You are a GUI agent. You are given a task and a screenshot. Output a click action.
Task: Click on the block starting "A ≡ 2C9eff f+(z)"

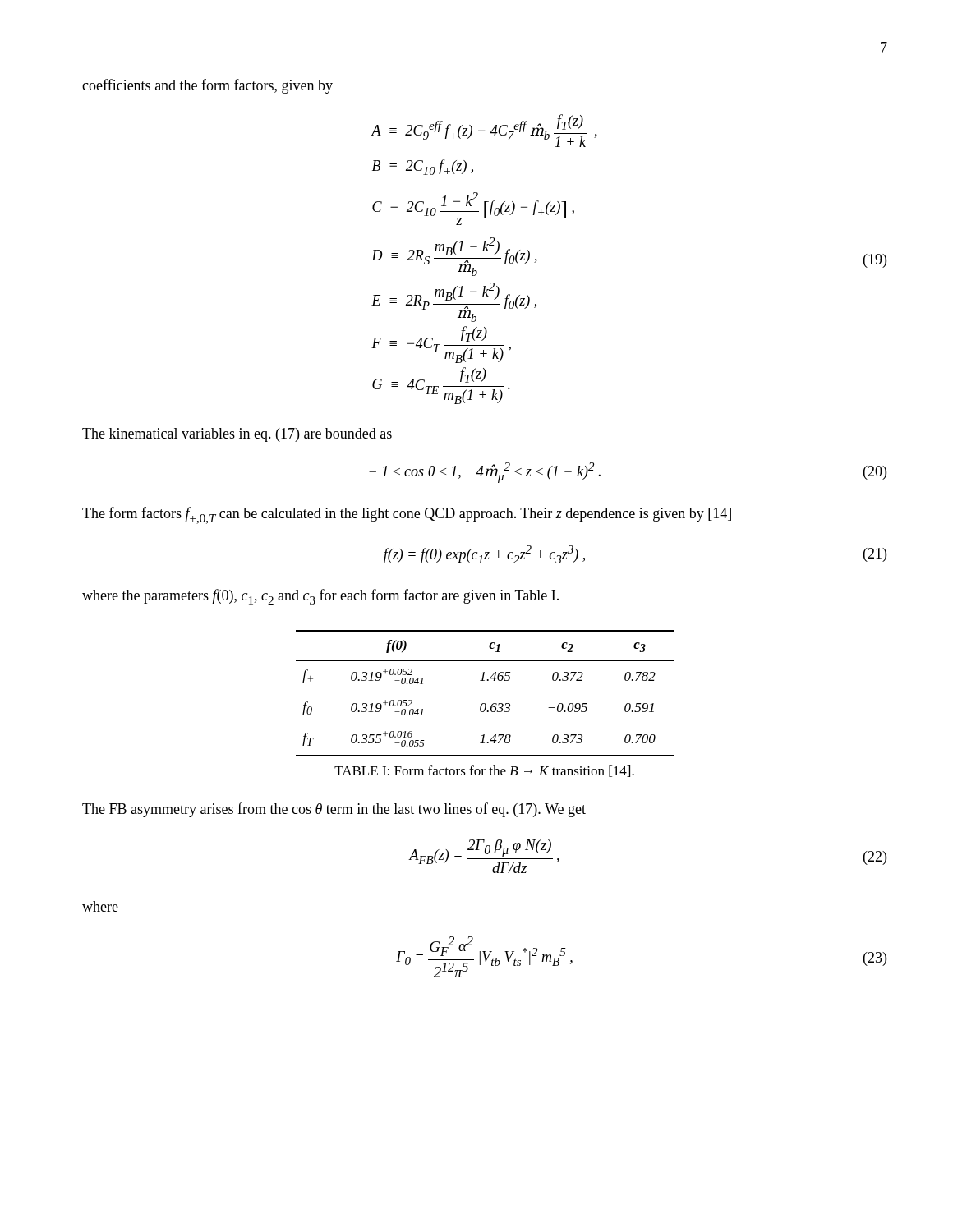coord(484,131)
